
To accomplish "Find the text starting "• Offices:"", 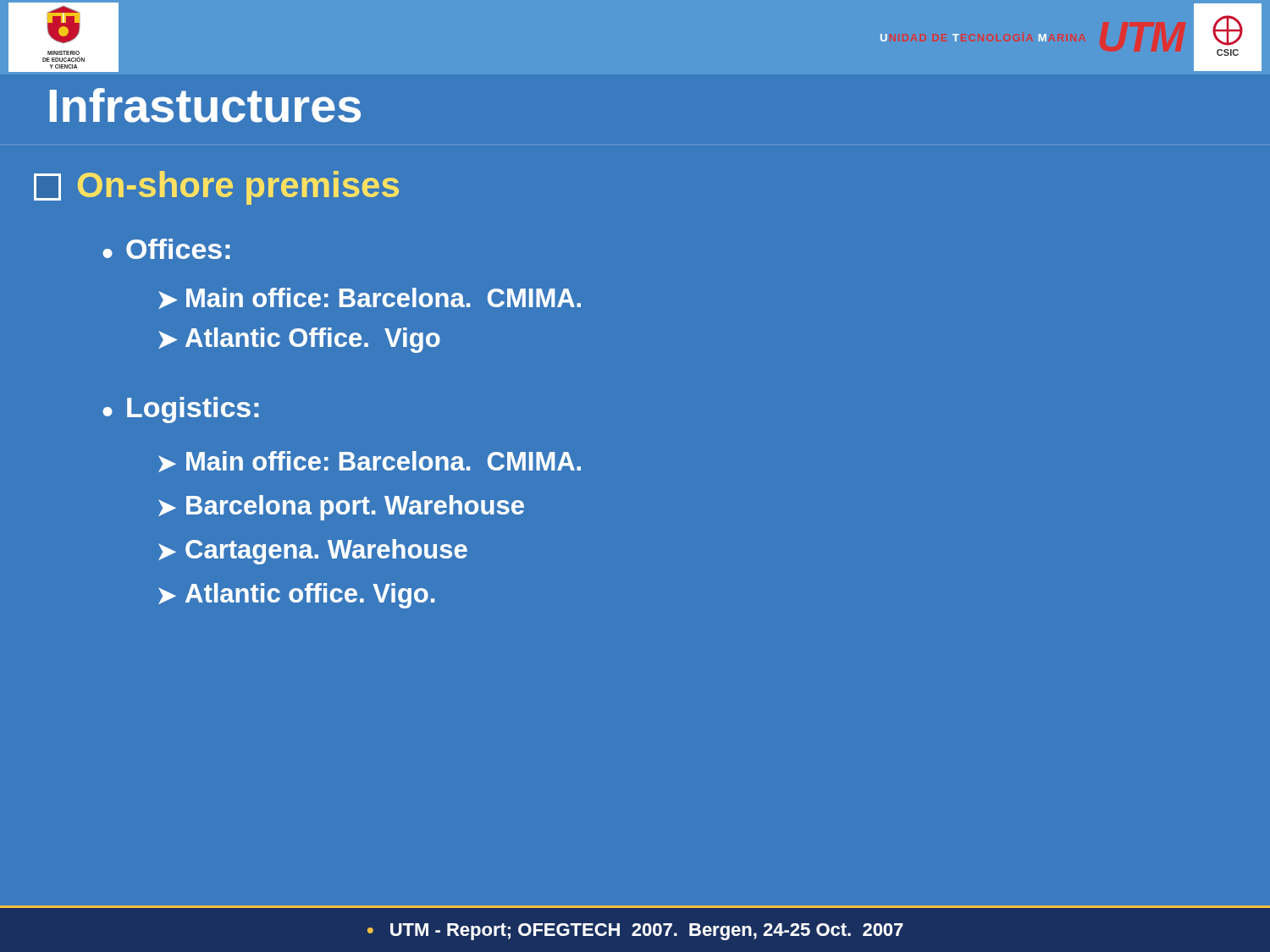I will 167,252.
